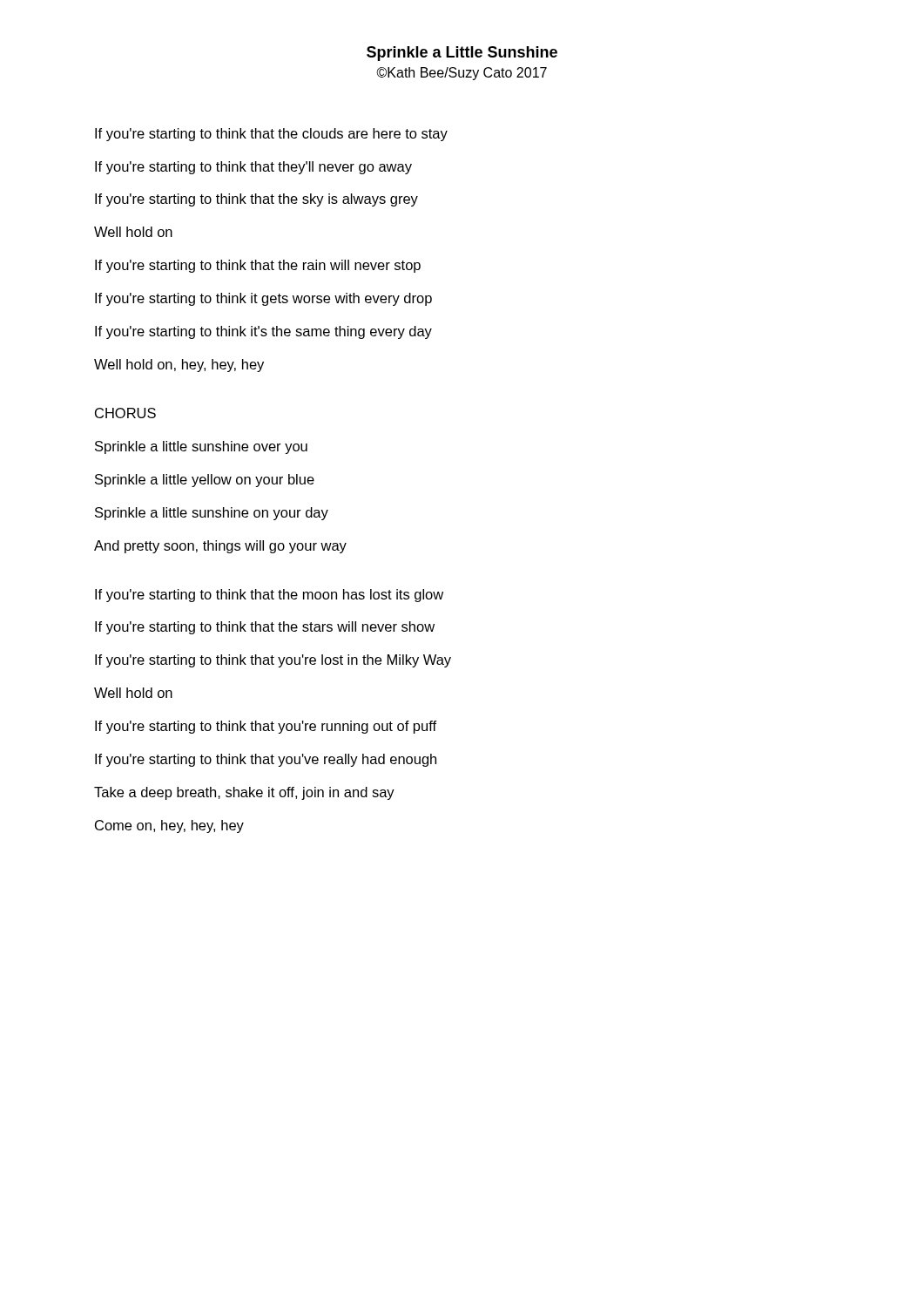Navigate to the passage starting "Sprinkle a little yellow on your"
Viewport: 924px width, 1307px height.
point(204,479)
